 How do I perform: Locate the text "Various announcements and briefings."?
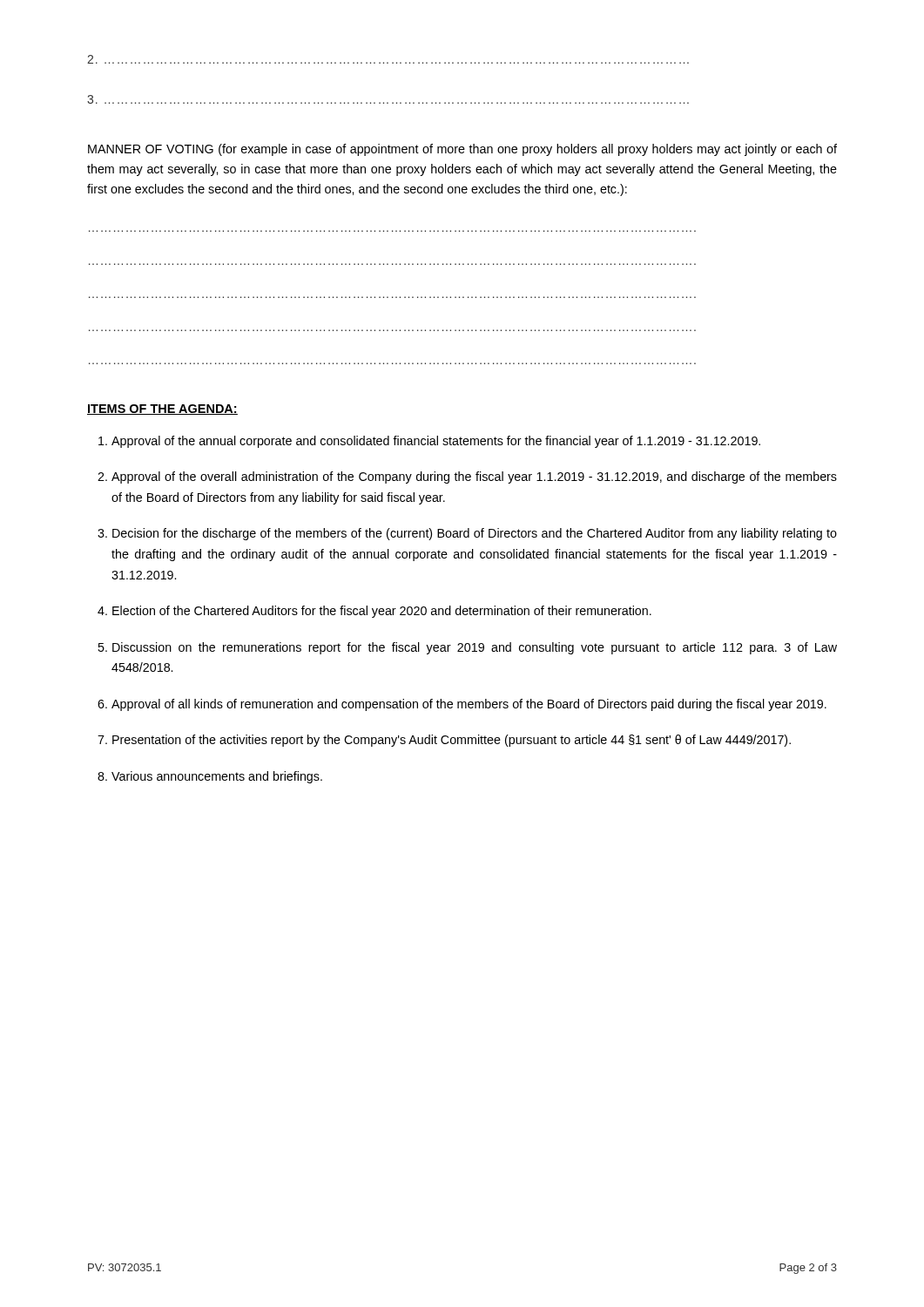click(x=217, y=776)
